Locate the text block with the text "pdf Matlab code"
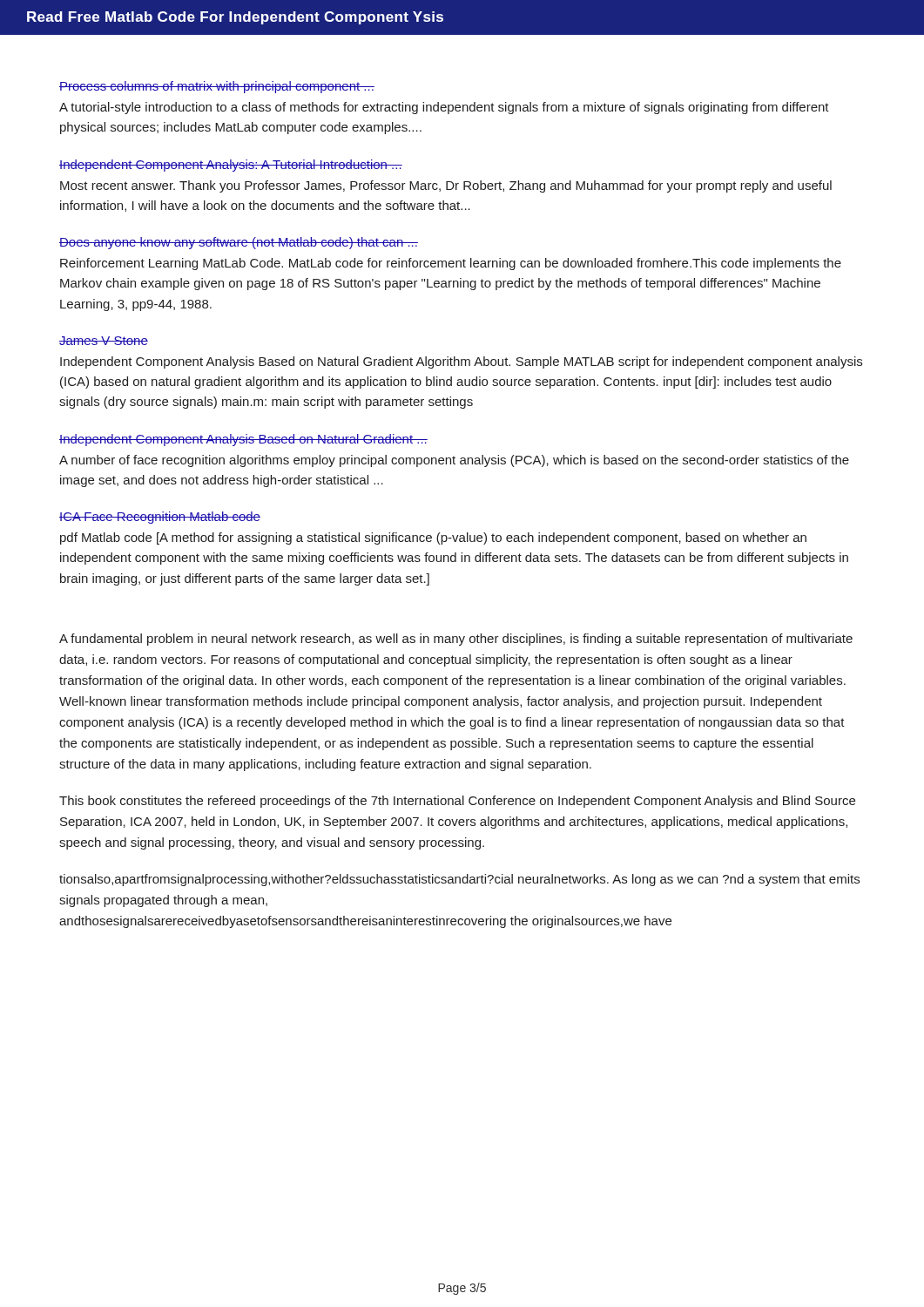The width and height of the screenshot is (924, 1307). 454,557
